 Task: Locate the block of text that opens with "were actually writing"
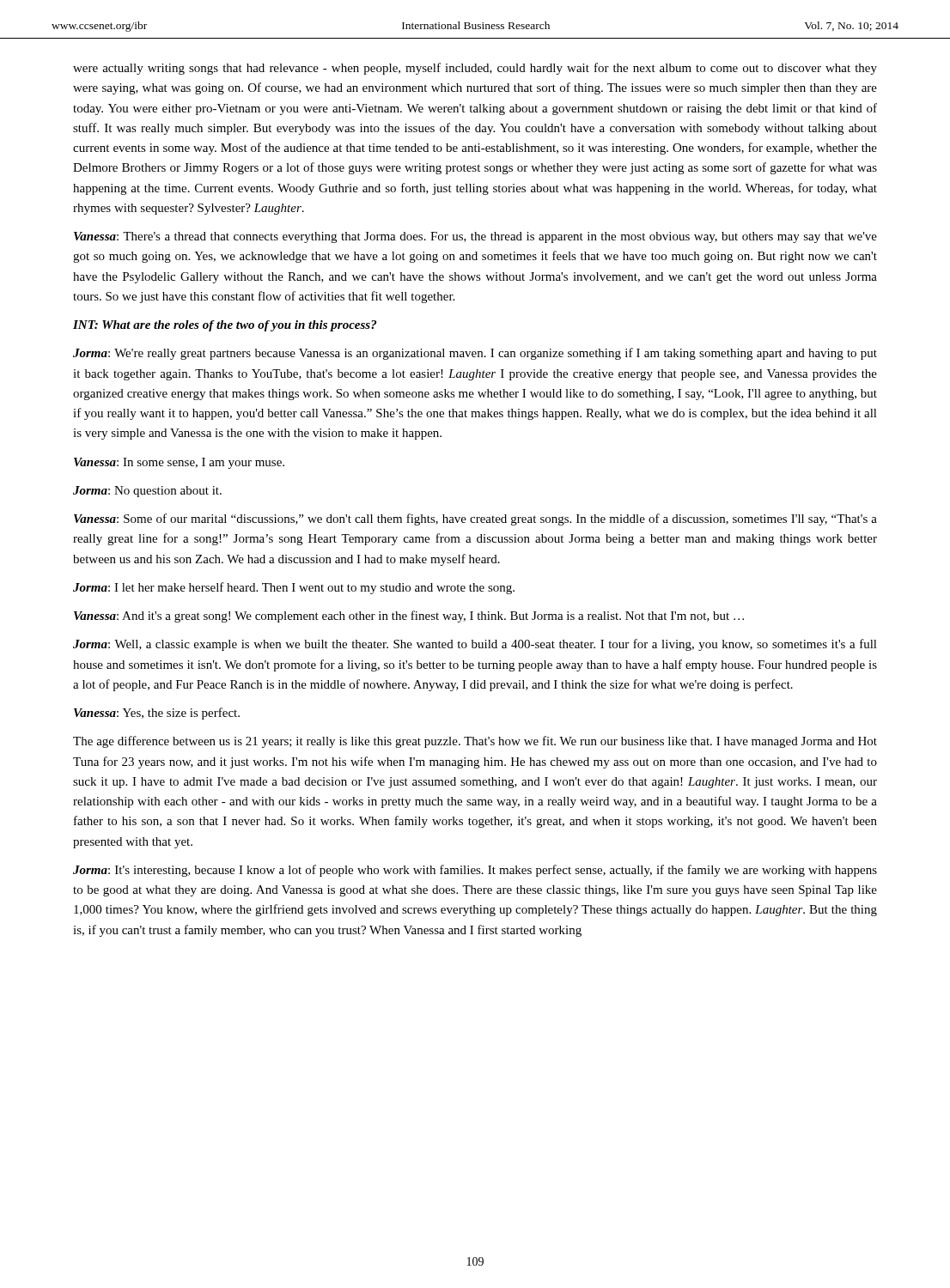pyautogui.click(x=475, y=138)
